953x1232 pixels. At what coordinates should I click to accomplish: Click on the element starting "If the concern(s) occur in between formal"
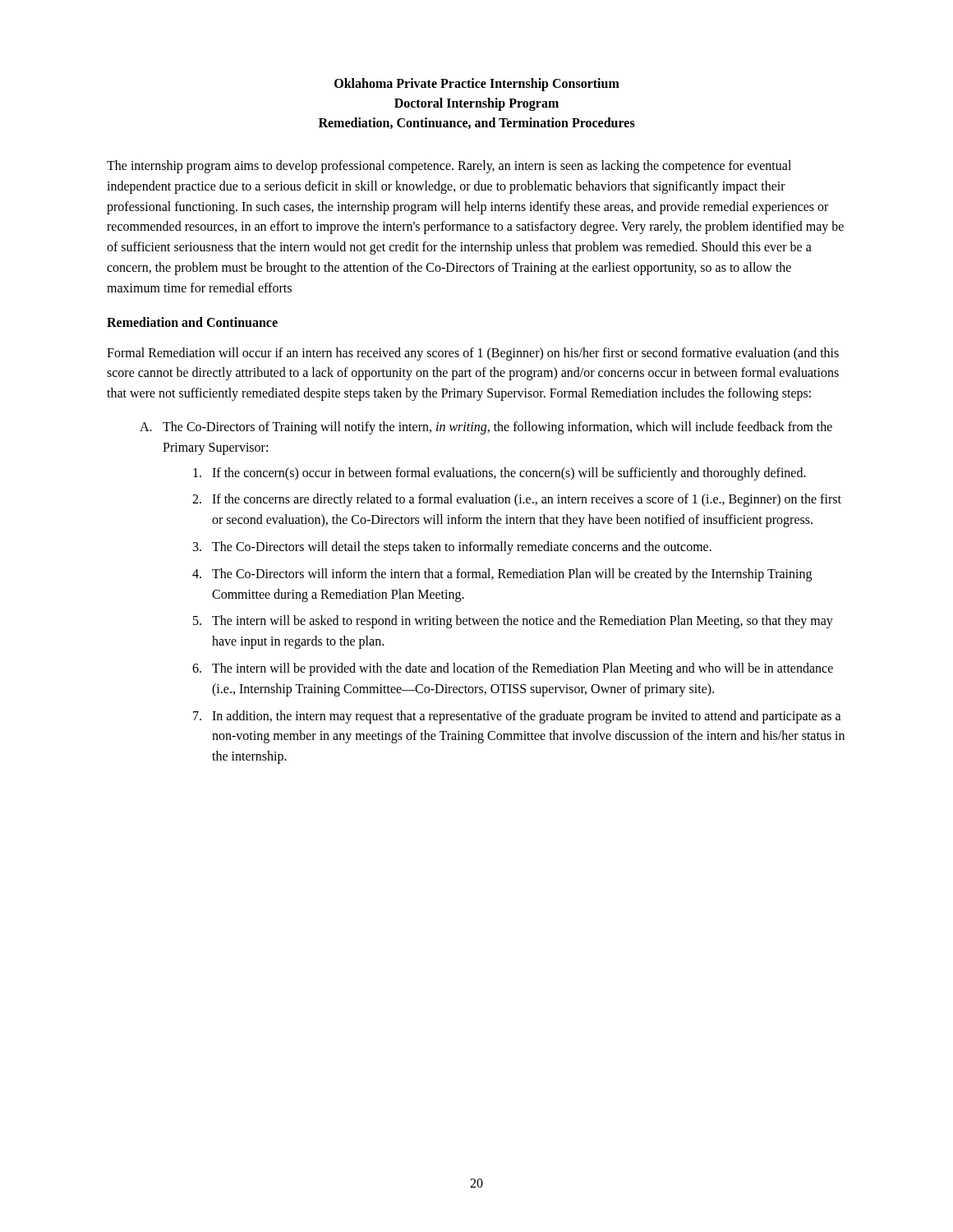click(x=519, y=473)
